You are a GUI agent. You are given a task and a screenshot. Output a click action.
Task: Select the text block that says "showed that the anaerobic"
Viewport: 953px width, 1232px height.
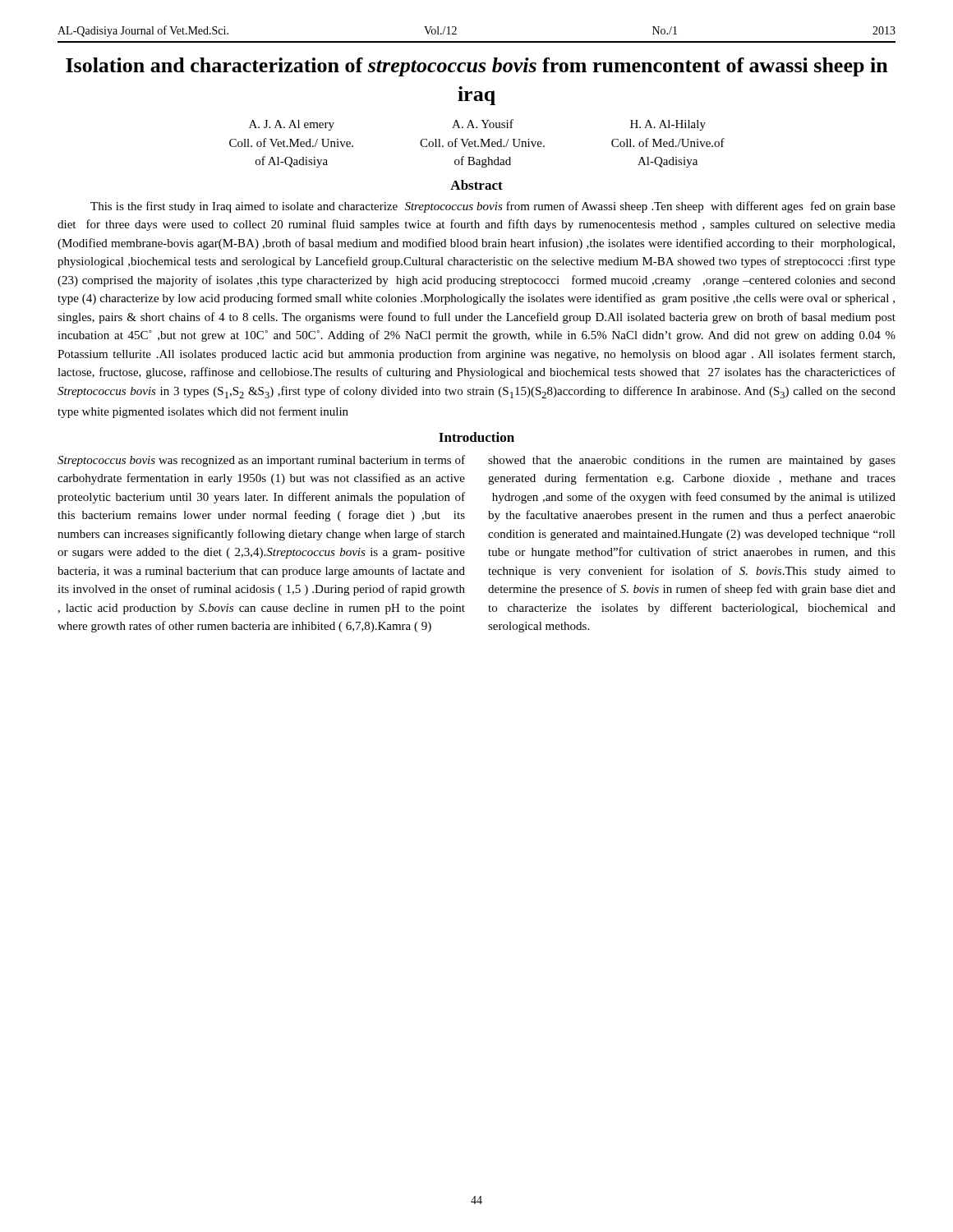[x=692, y=543]
